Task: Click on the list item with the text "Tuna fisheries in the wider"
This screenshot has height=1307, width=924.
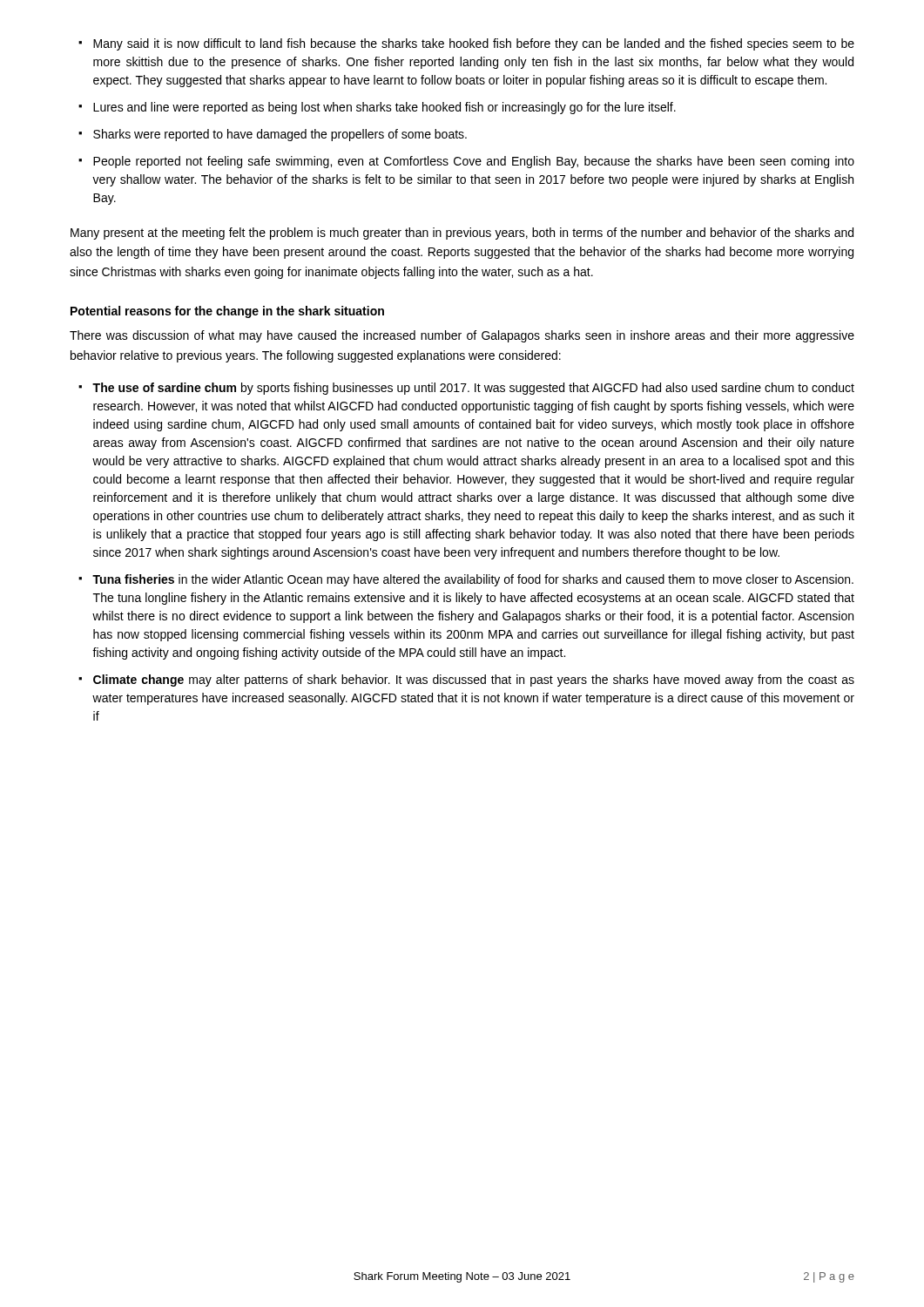Action: tap(474, 616)
